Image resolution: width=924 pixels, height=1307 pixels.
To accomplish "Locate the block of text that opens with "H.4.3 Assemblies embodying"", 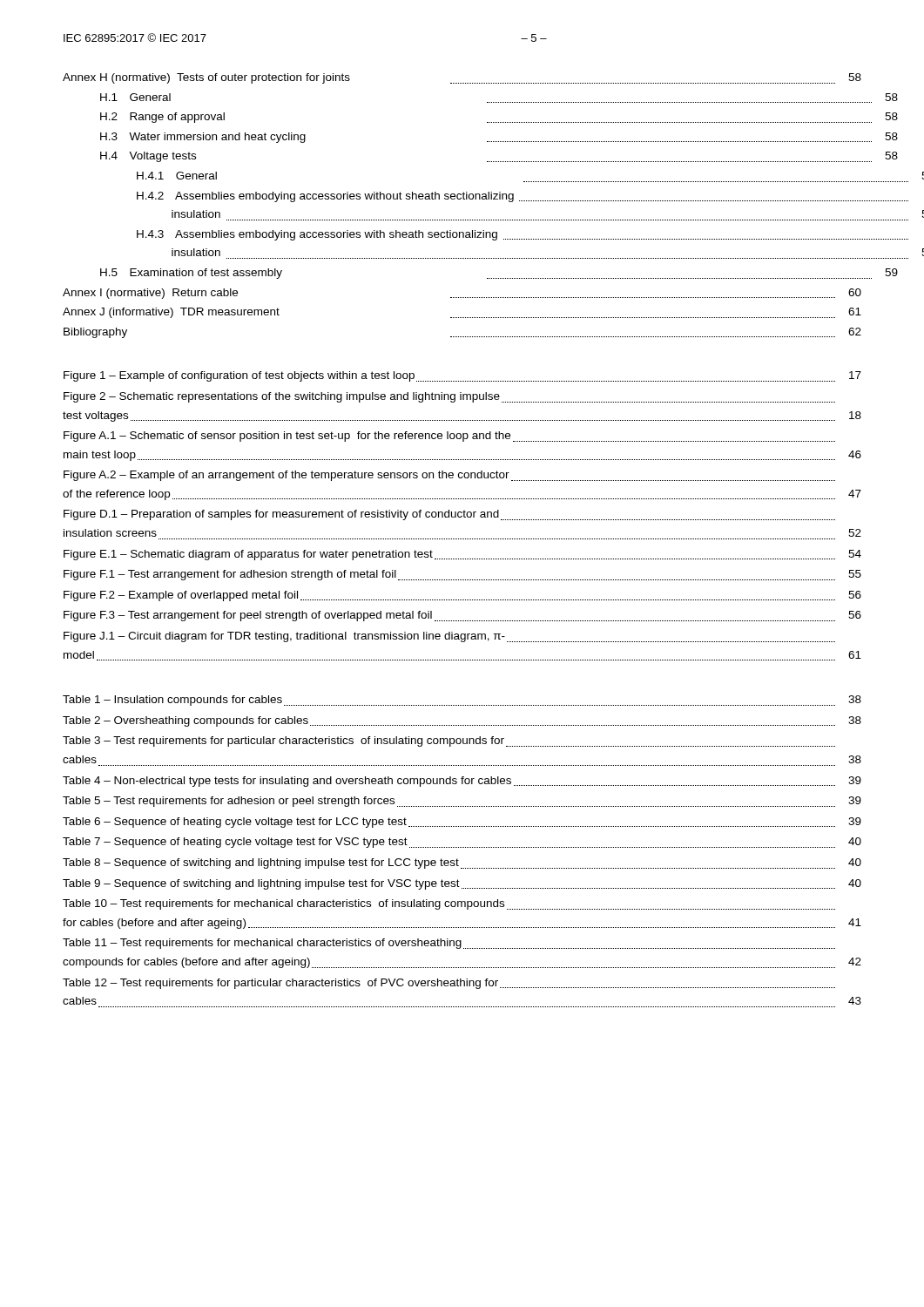I will pos(530,243).
